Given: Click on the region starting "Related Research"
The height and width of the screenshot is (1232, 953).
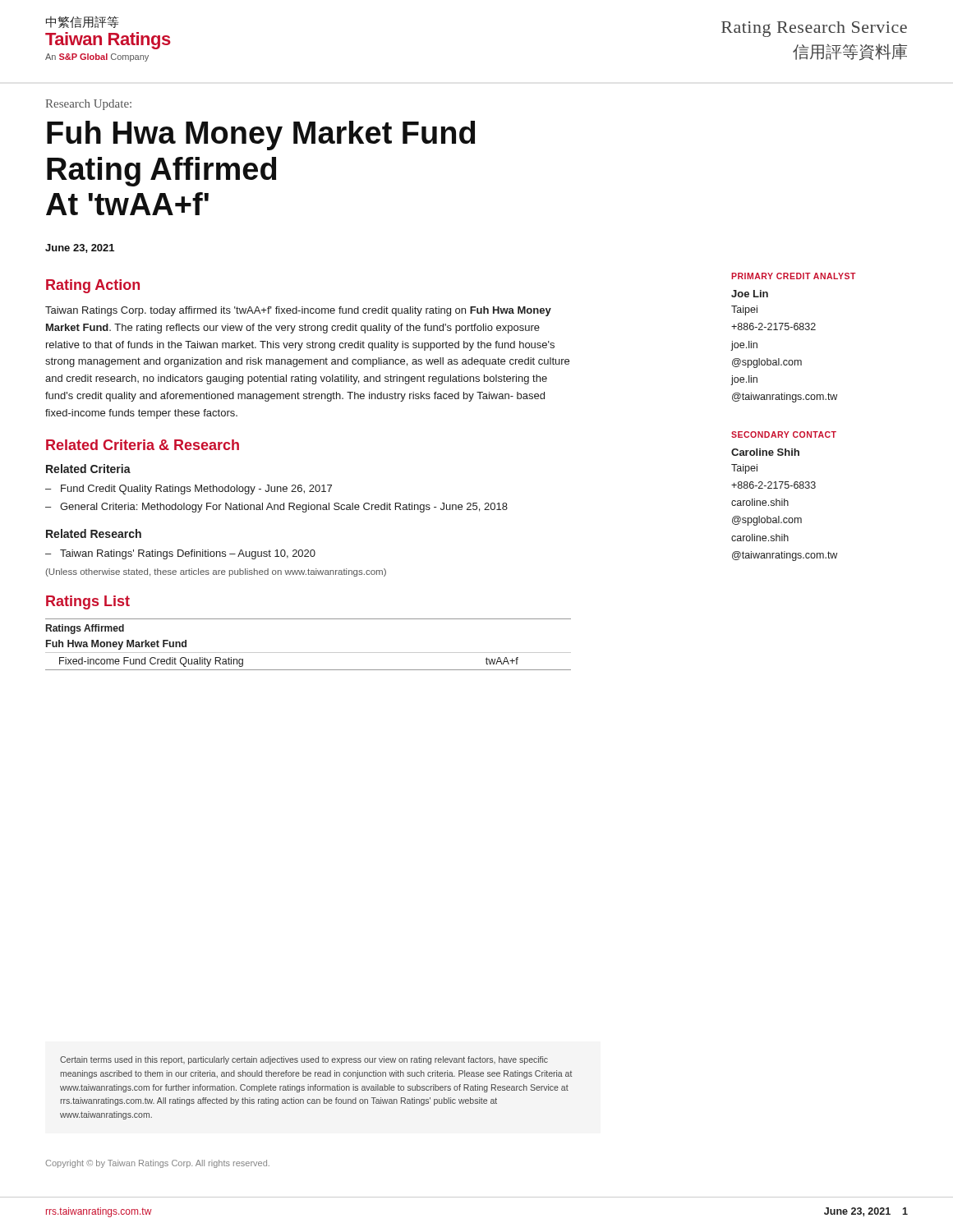Looking at the screenshot, I should point(93,534).
